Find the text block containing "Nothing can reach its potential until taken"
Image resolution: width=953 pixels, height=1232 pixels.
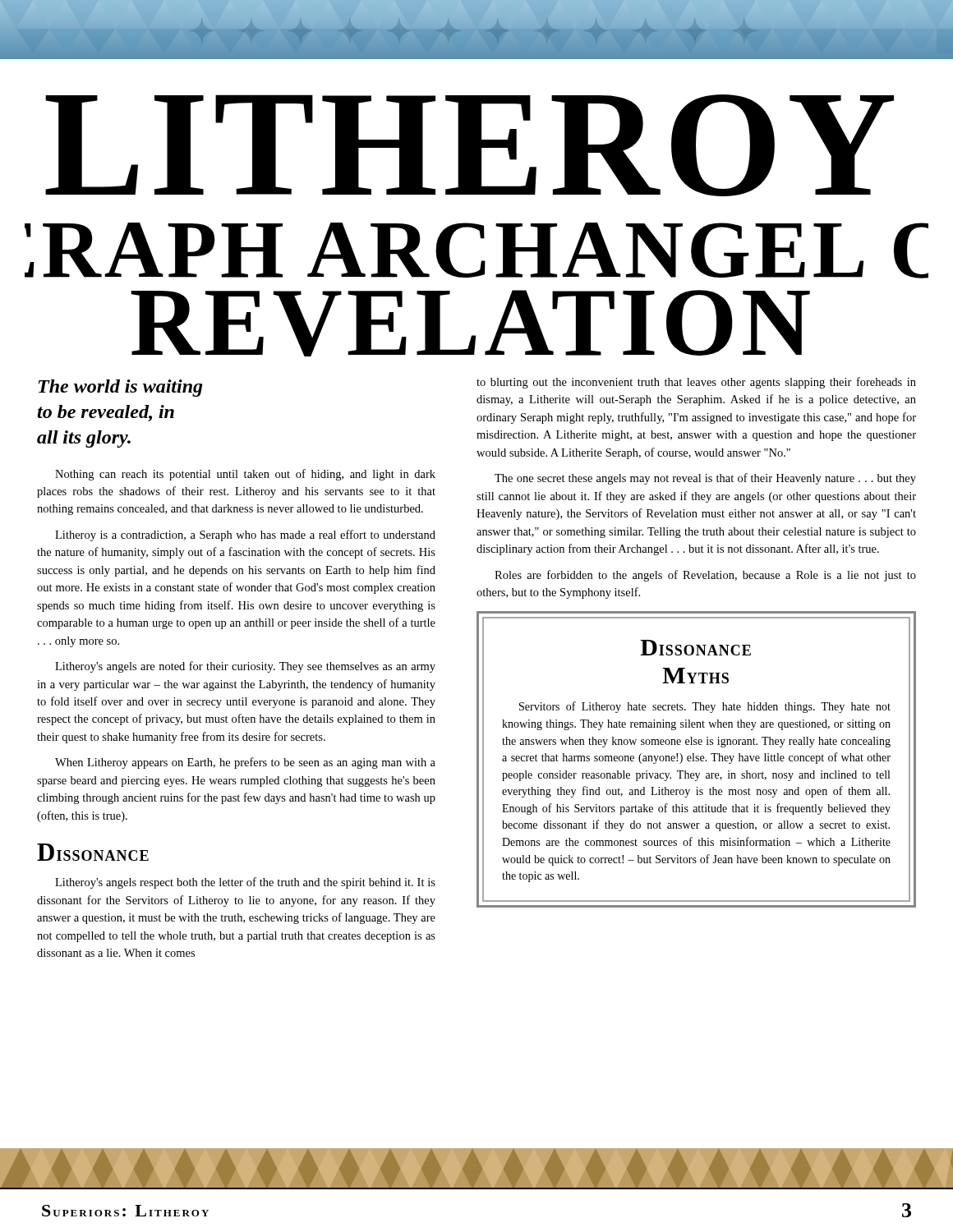pos(236,491)
